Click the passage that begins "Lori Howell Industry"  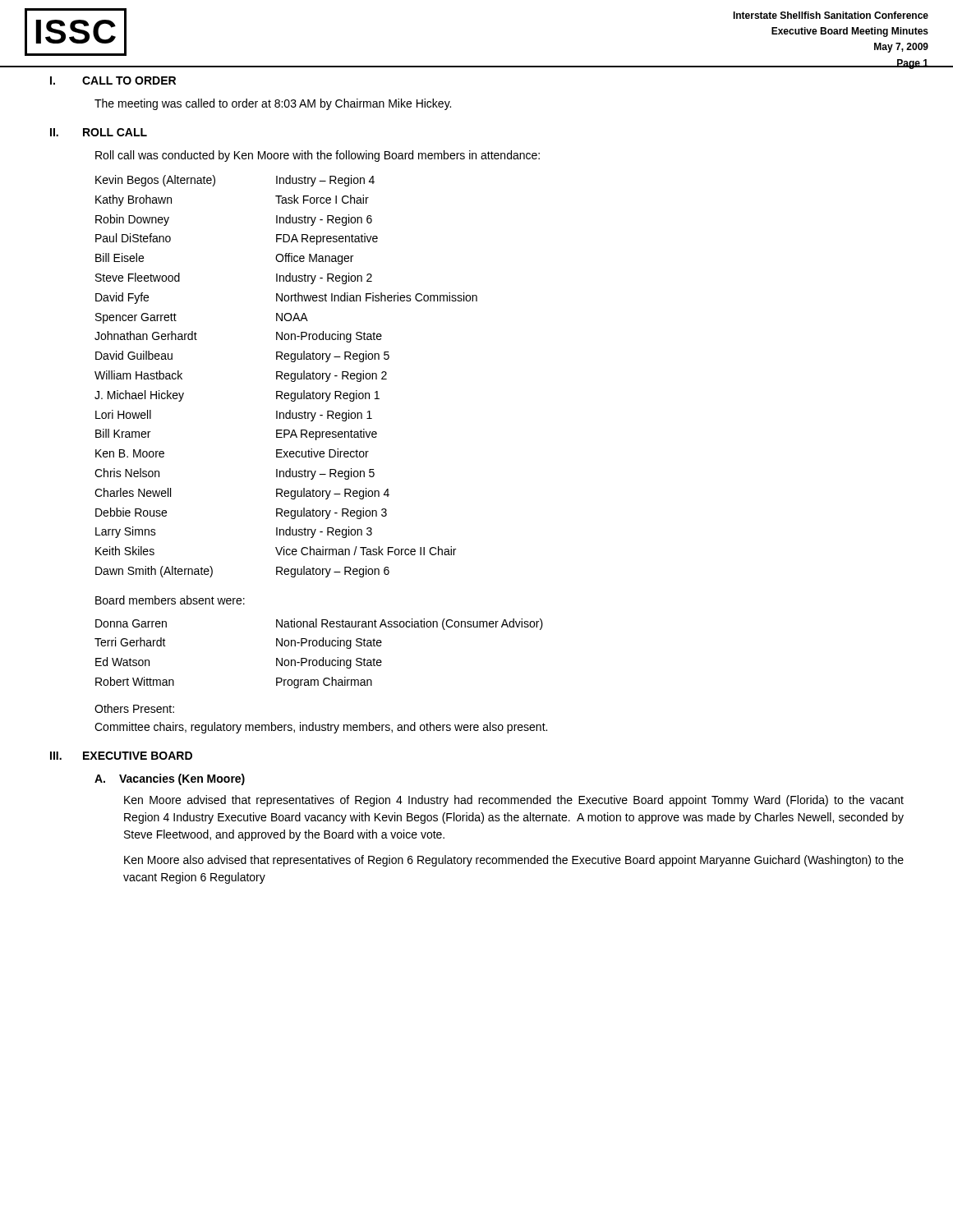tap(121, 415)
